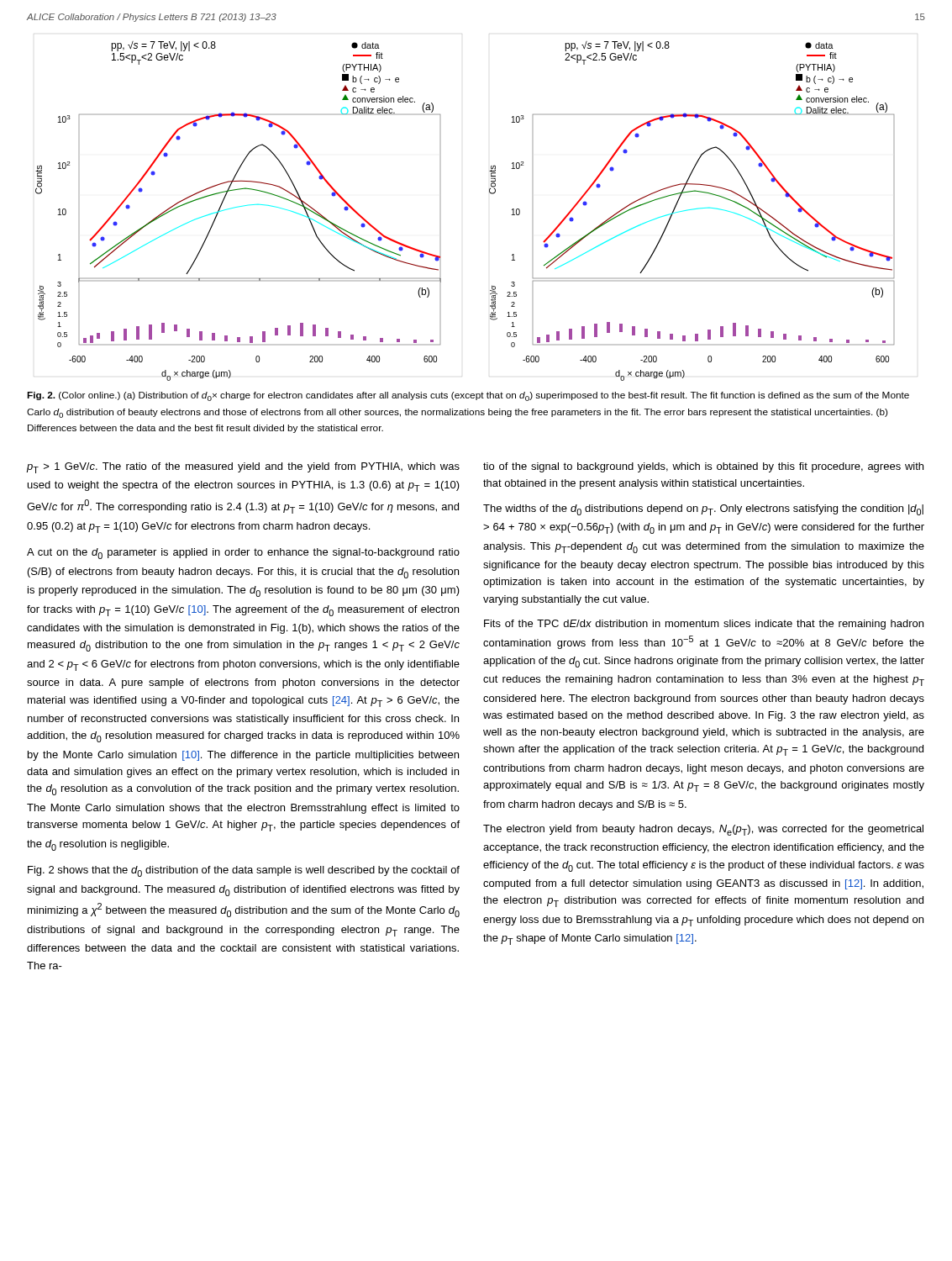Screen dimensions: 1261x952
Task: Select the caption that says "Fig. 2. (Color online.) (a)"
Action: (x=468, y=412)
